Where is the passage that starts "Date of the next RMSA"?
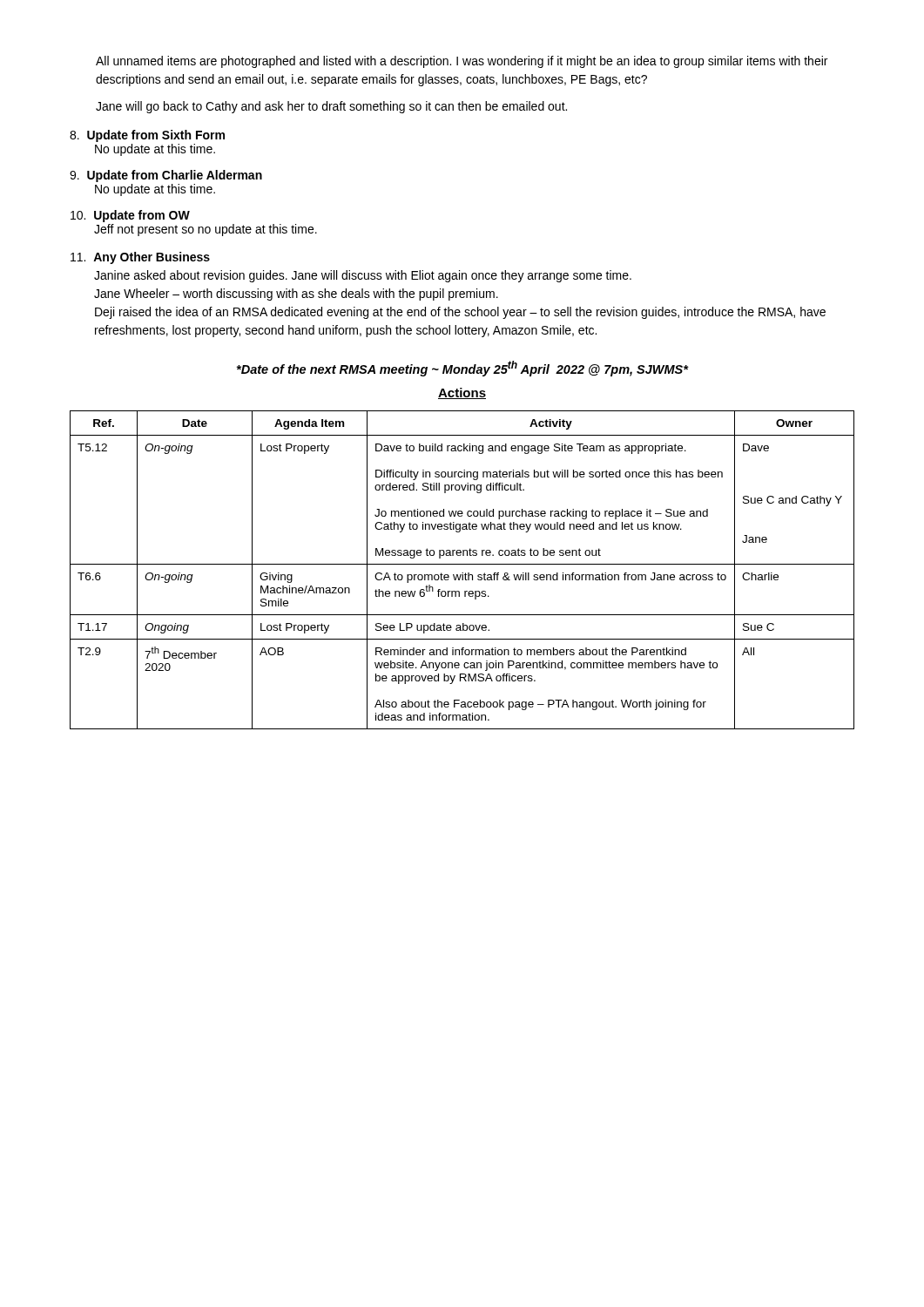 (x=462, y=368)
